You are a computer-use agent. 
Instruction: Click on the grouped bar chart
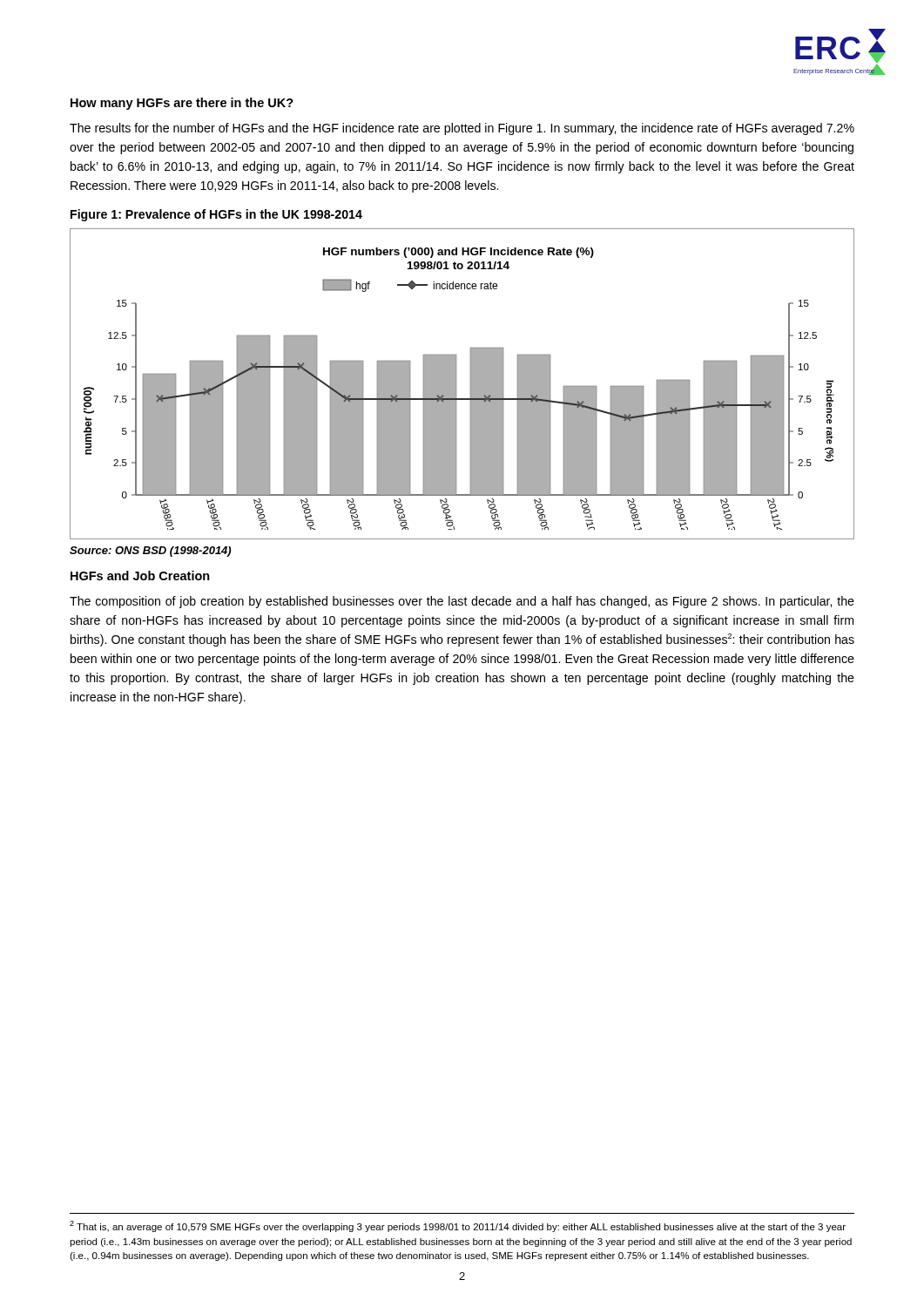click(x=462, y=384)
